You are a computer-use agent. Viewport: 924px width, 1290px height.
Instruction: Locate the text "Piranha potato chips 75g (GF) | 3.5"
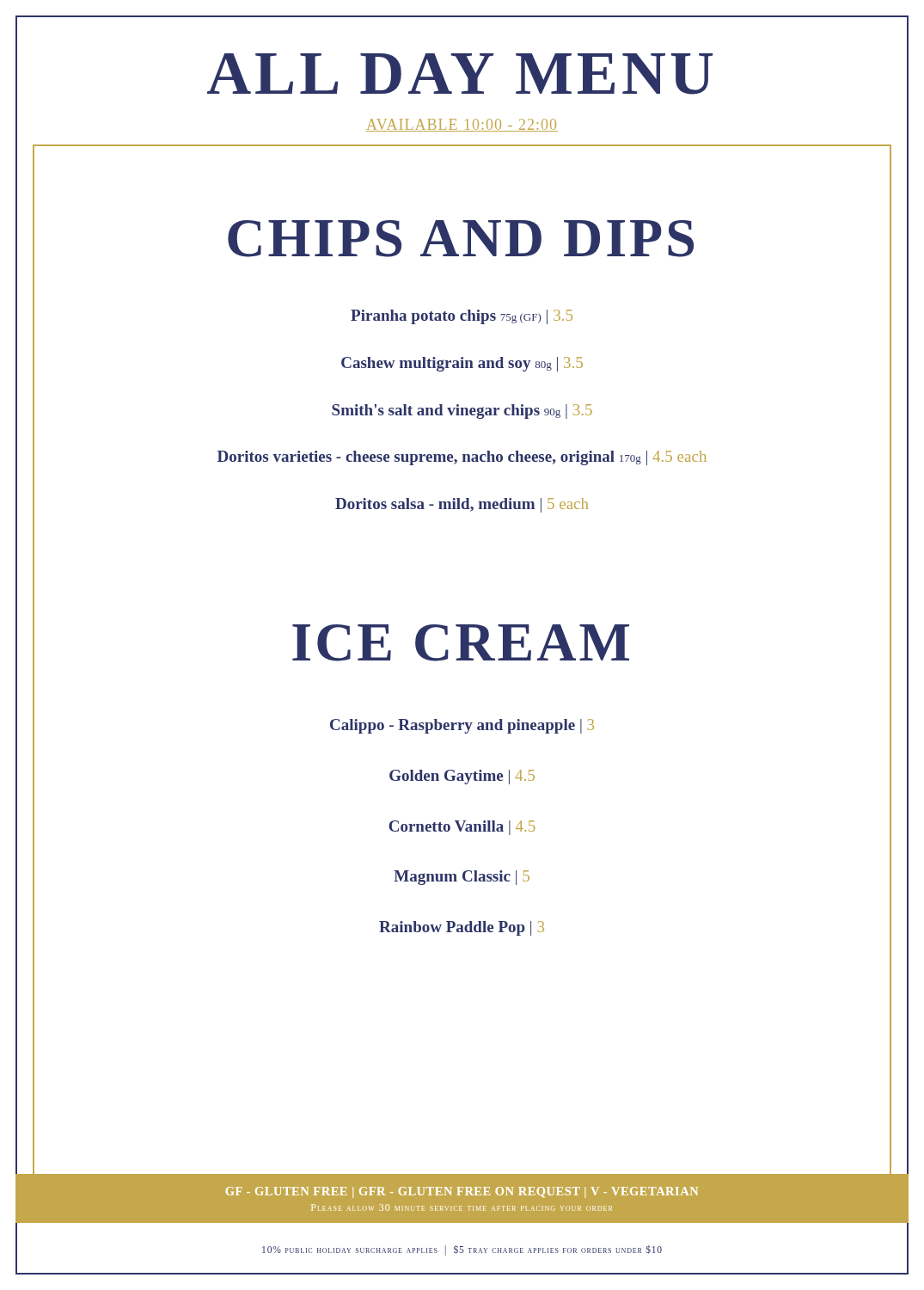pyautogui.click(x=462, y=316)
